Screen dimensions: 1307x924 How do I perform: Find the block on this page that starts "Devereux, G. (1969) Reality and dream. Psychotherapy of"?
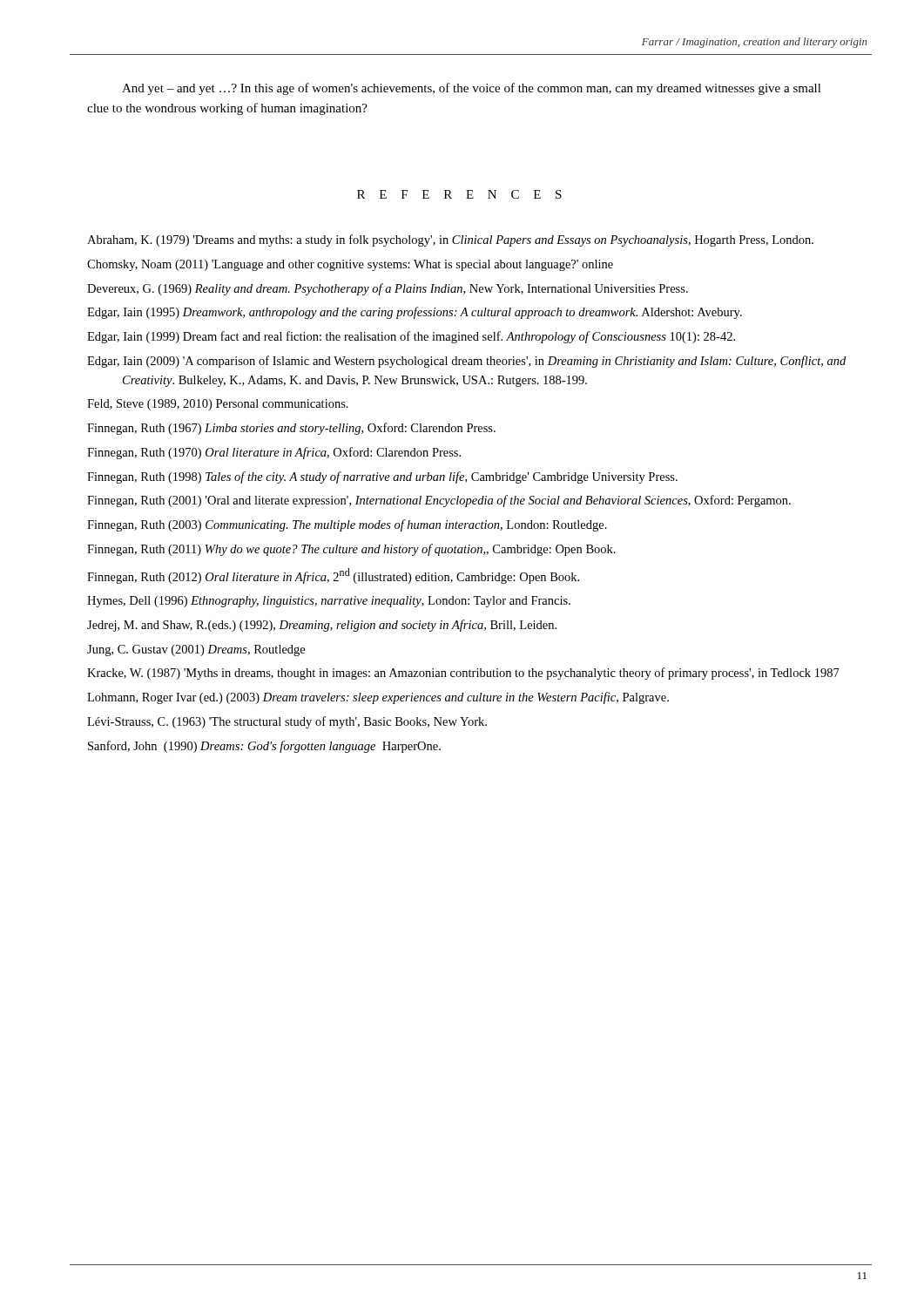click(x=388, y=288)
